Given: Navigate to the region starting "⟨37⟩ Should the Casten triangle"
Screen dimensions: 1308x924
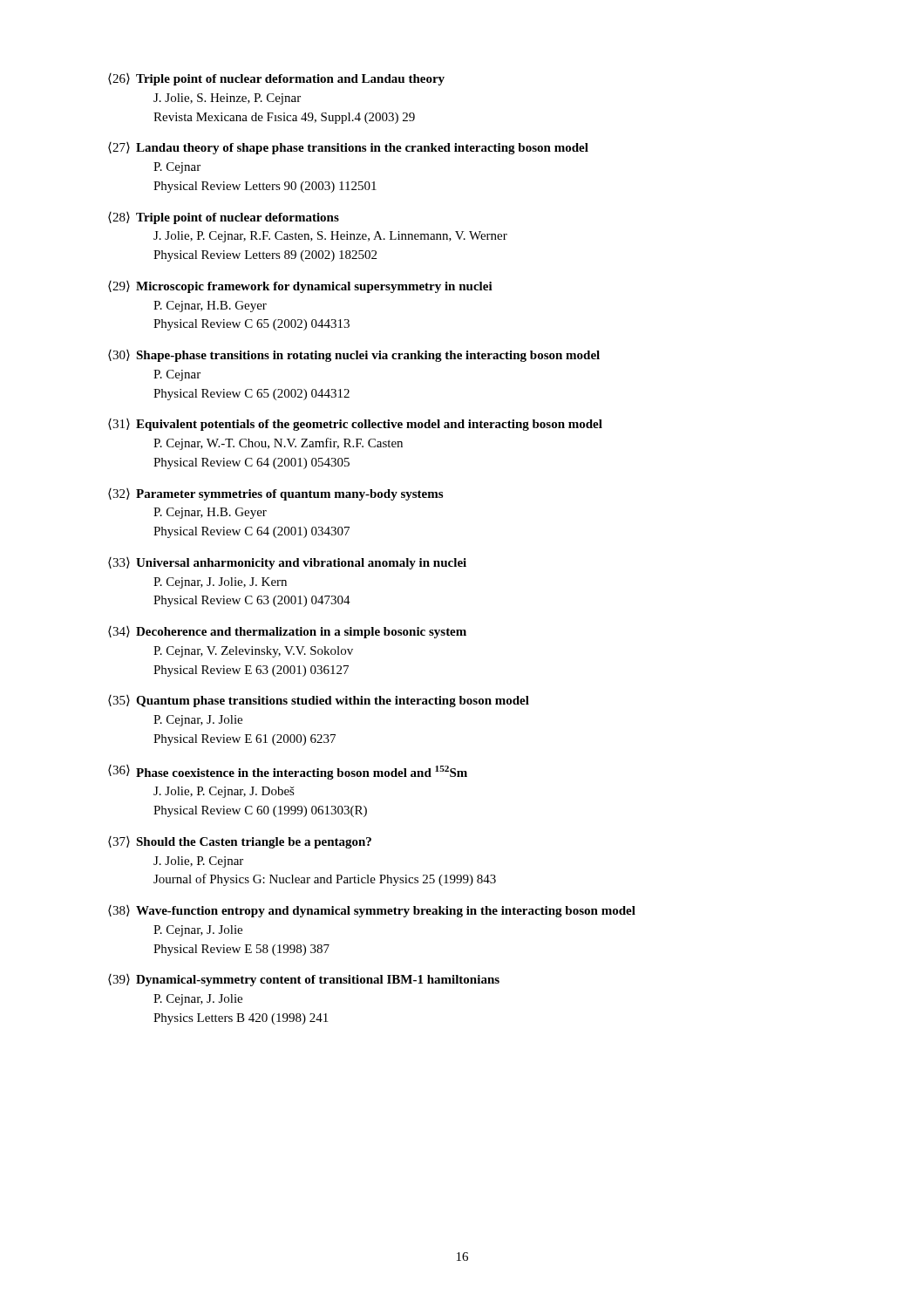Looking at the screenshot, I should (x=240, y=842).
